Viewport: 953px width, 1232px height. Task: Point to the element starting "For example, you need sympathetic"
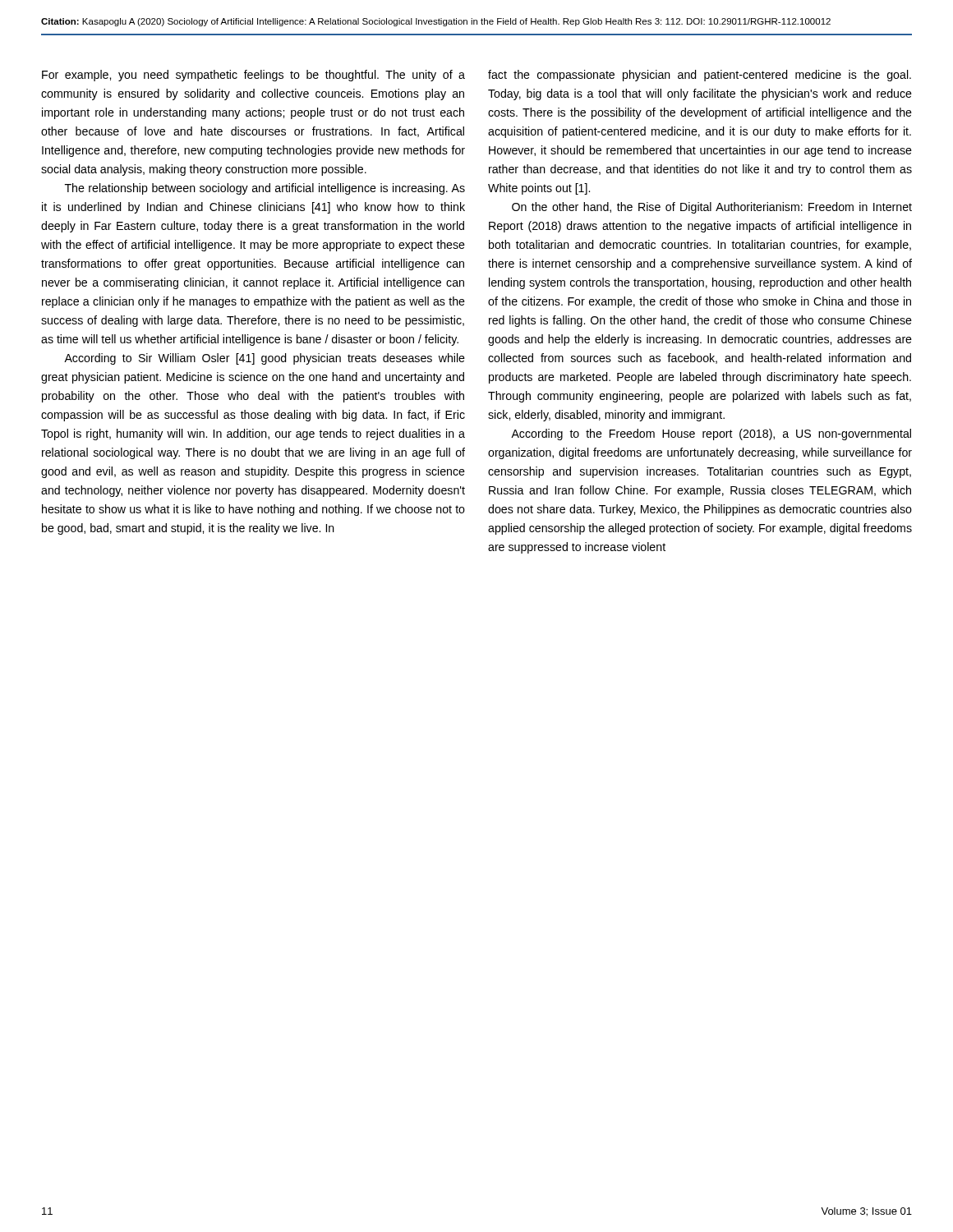coord(253,122)
